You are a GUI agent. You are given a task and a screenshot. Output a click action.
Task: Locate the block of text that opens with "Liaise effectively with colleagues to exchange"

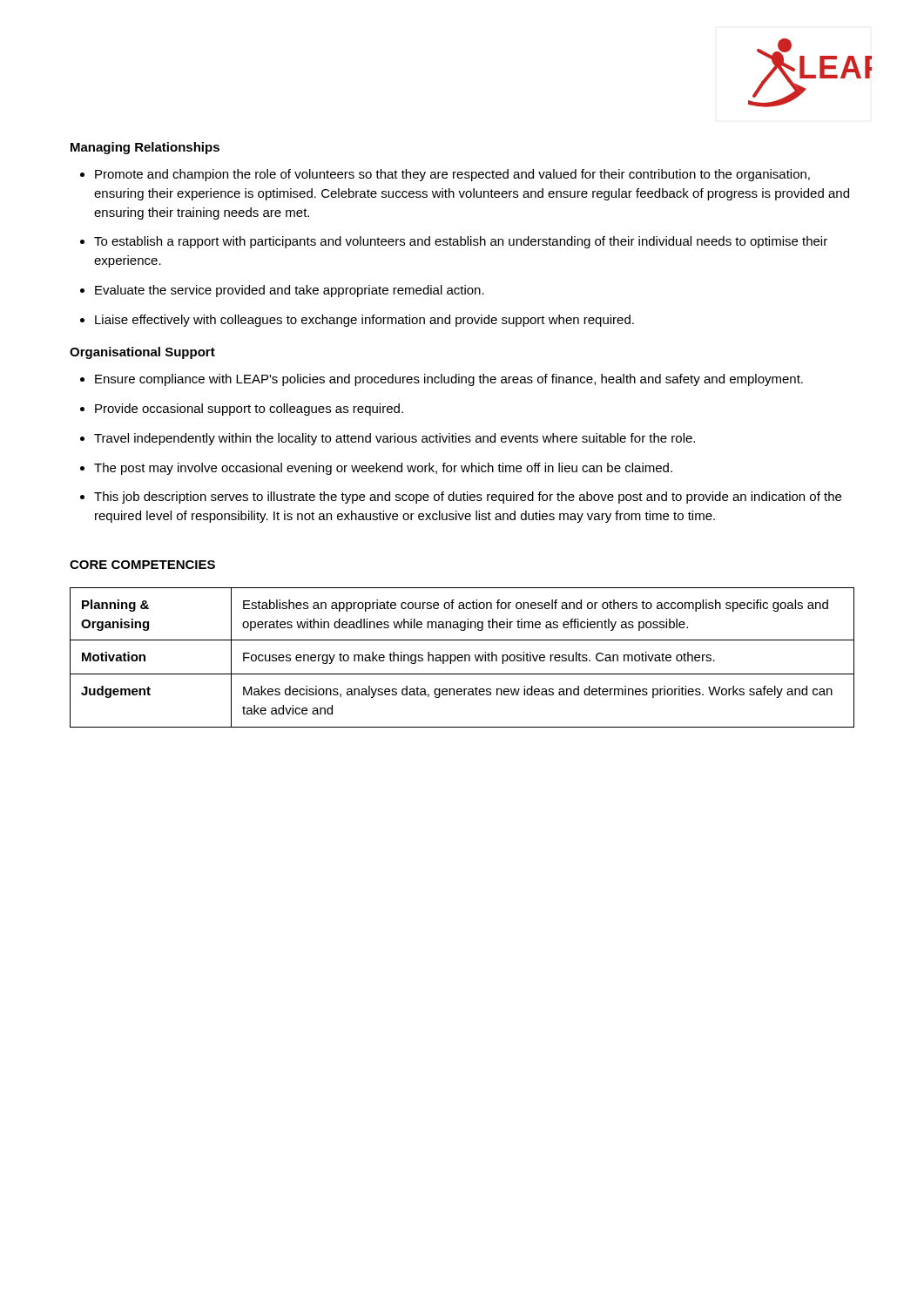(364, 319)
